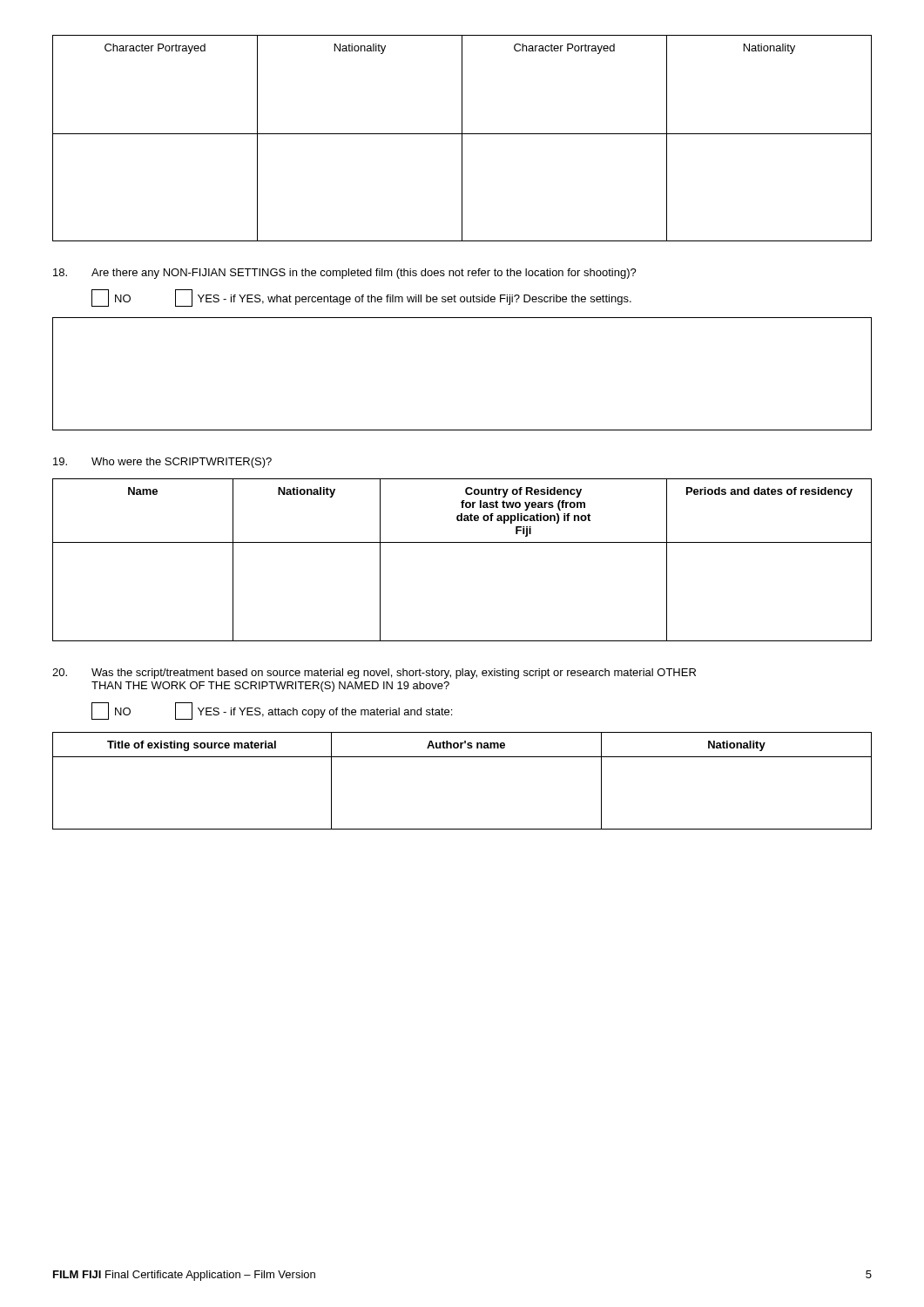Locate the table with the text "Character Portrayed"

coord(462,138)
